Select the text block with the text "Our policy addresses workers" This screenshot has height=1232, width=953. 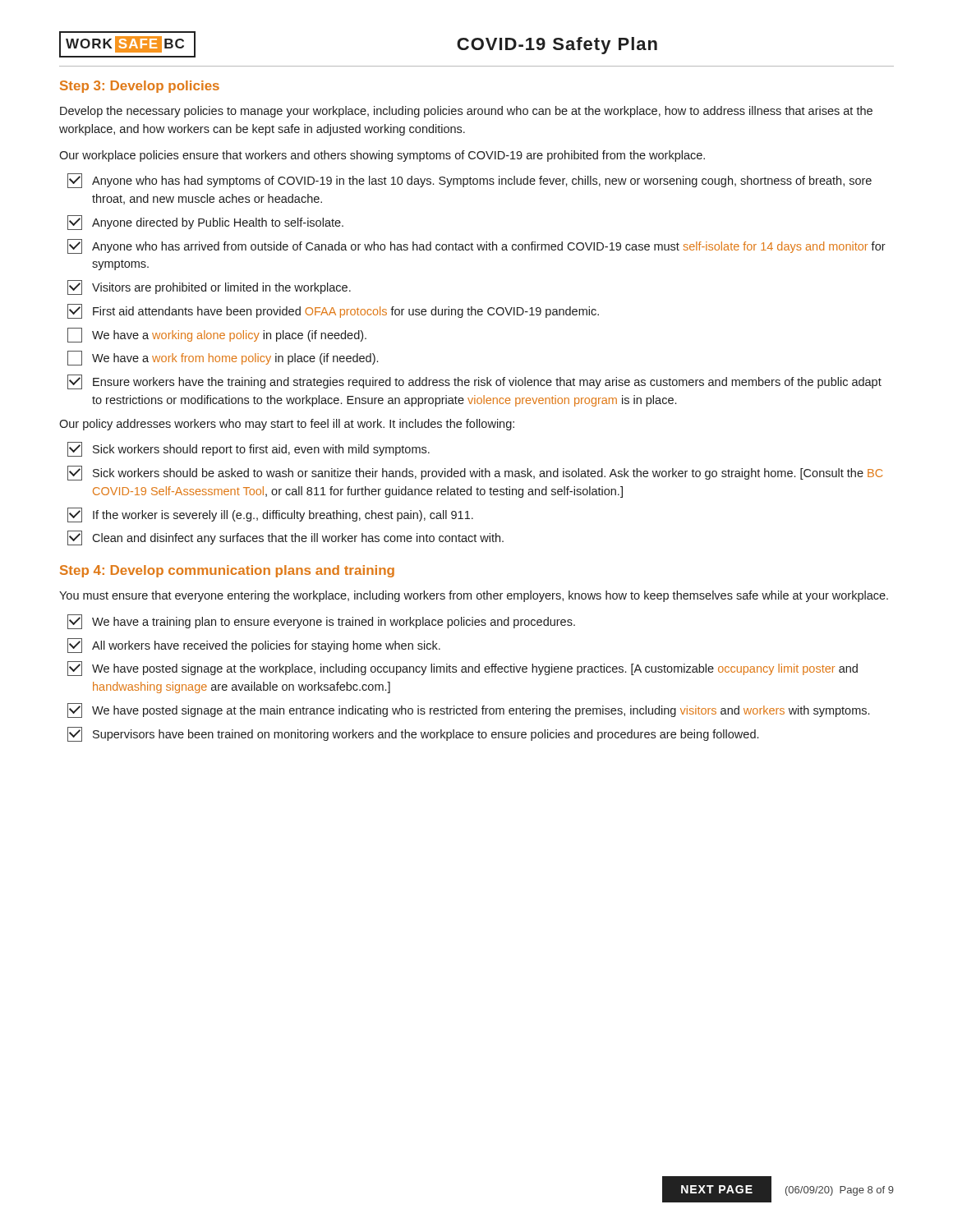(287, 423)
